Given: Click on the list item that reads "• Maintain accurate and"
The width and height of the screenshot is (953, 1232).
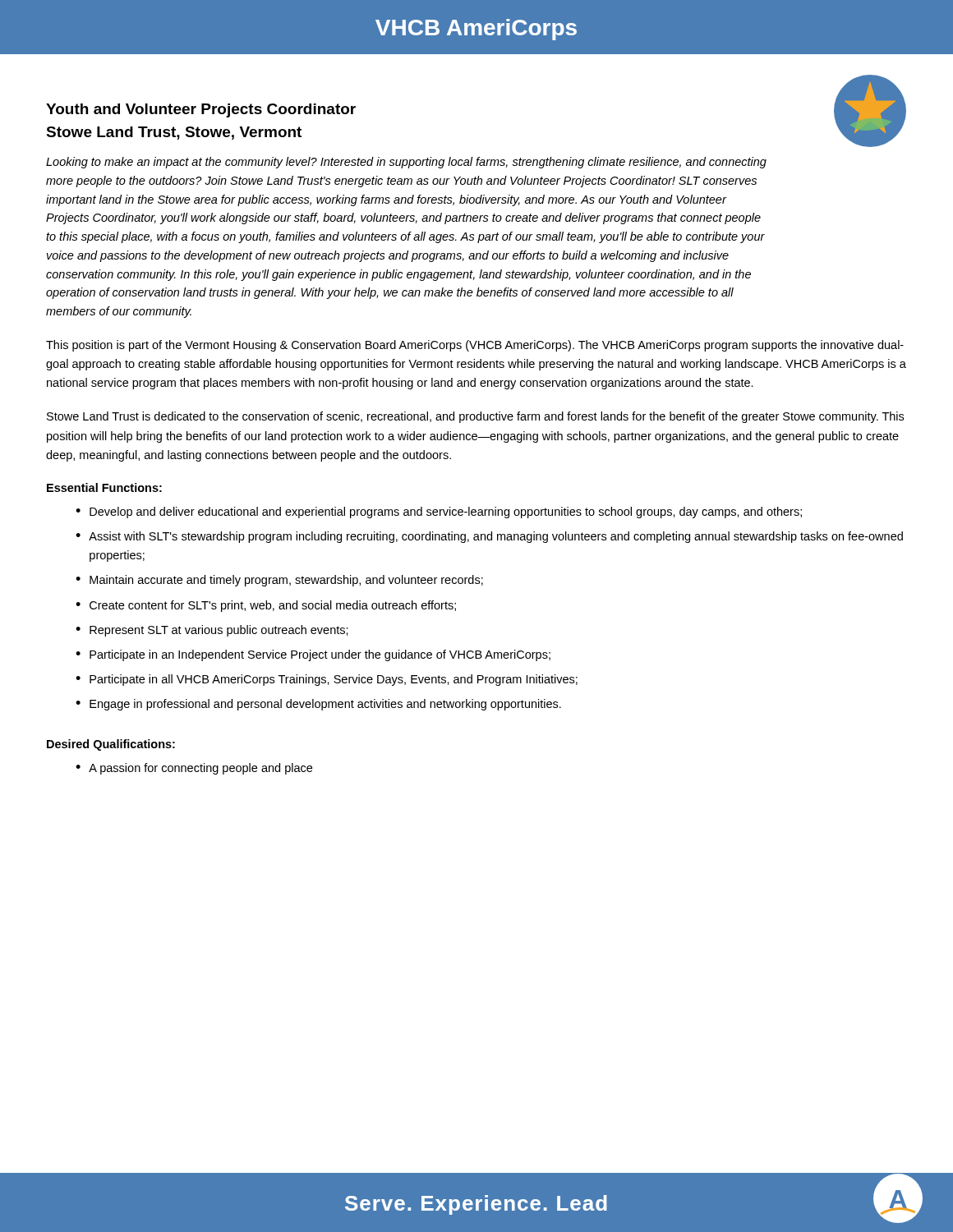Looking at the screenshot, I should click(x=280, y=581).
